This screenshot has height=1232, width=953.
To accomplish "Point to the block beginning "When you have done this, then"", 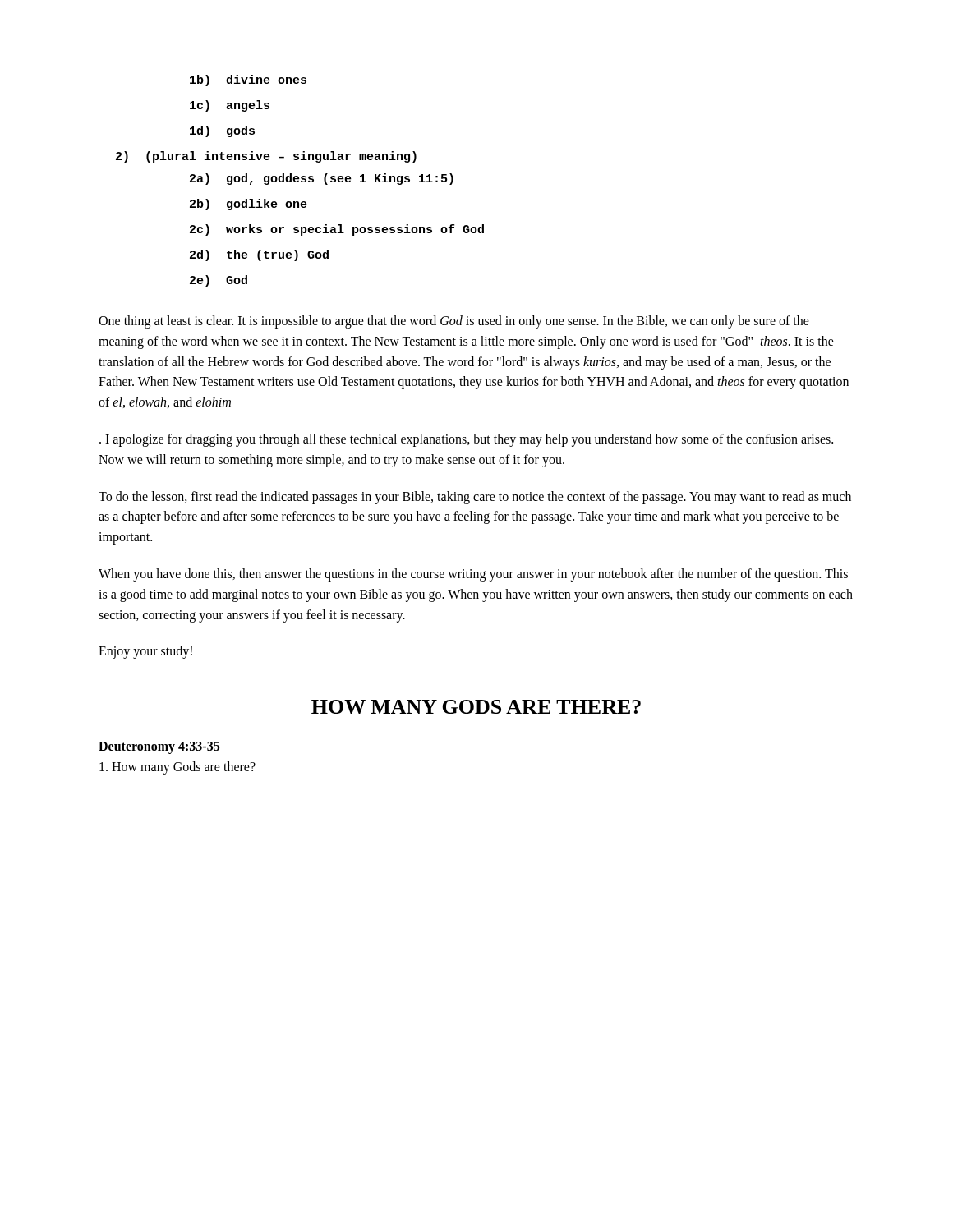I will pos(476,594).
